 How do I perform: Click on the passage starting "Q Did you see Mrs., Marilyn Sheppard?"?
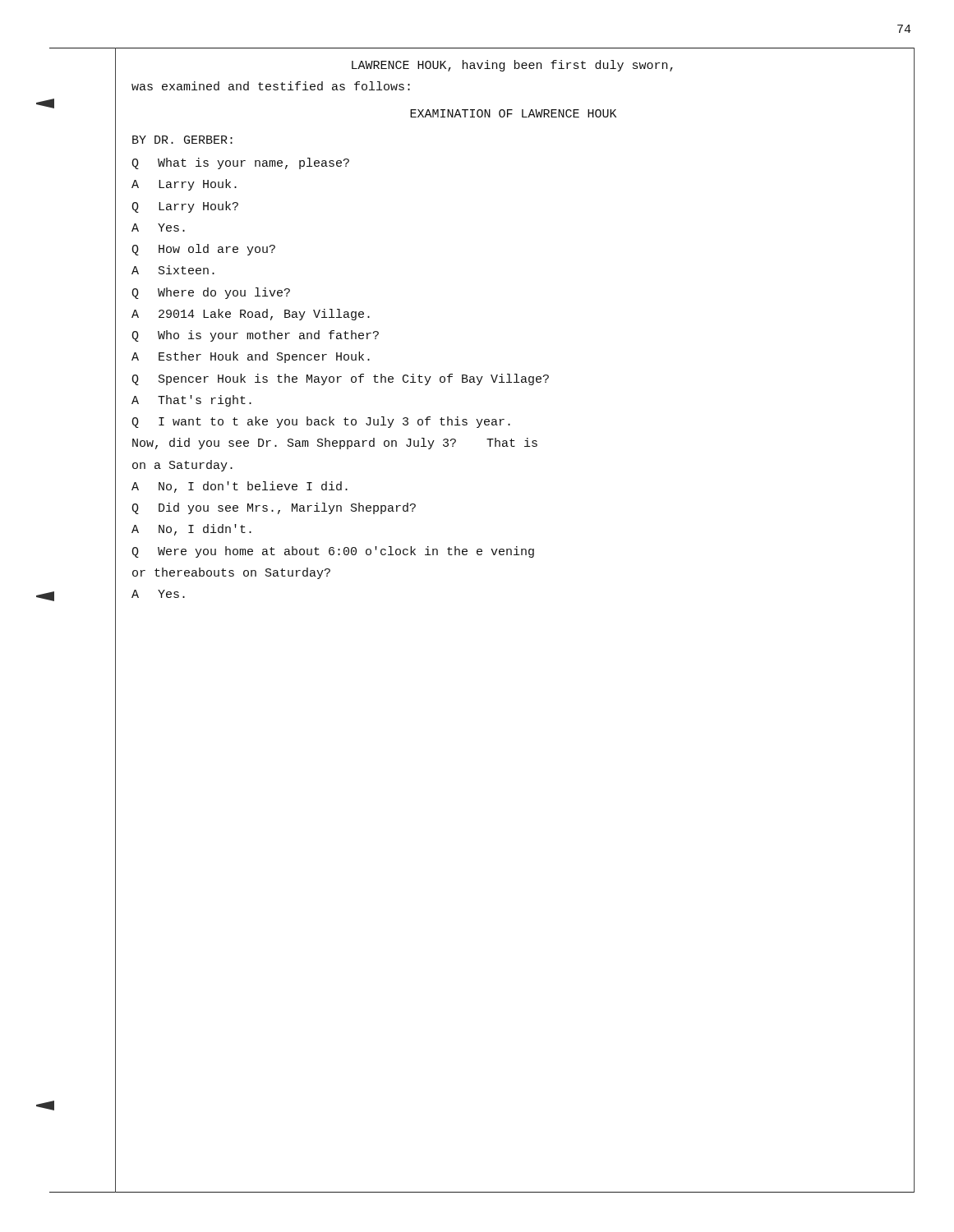tap(274, 508)
